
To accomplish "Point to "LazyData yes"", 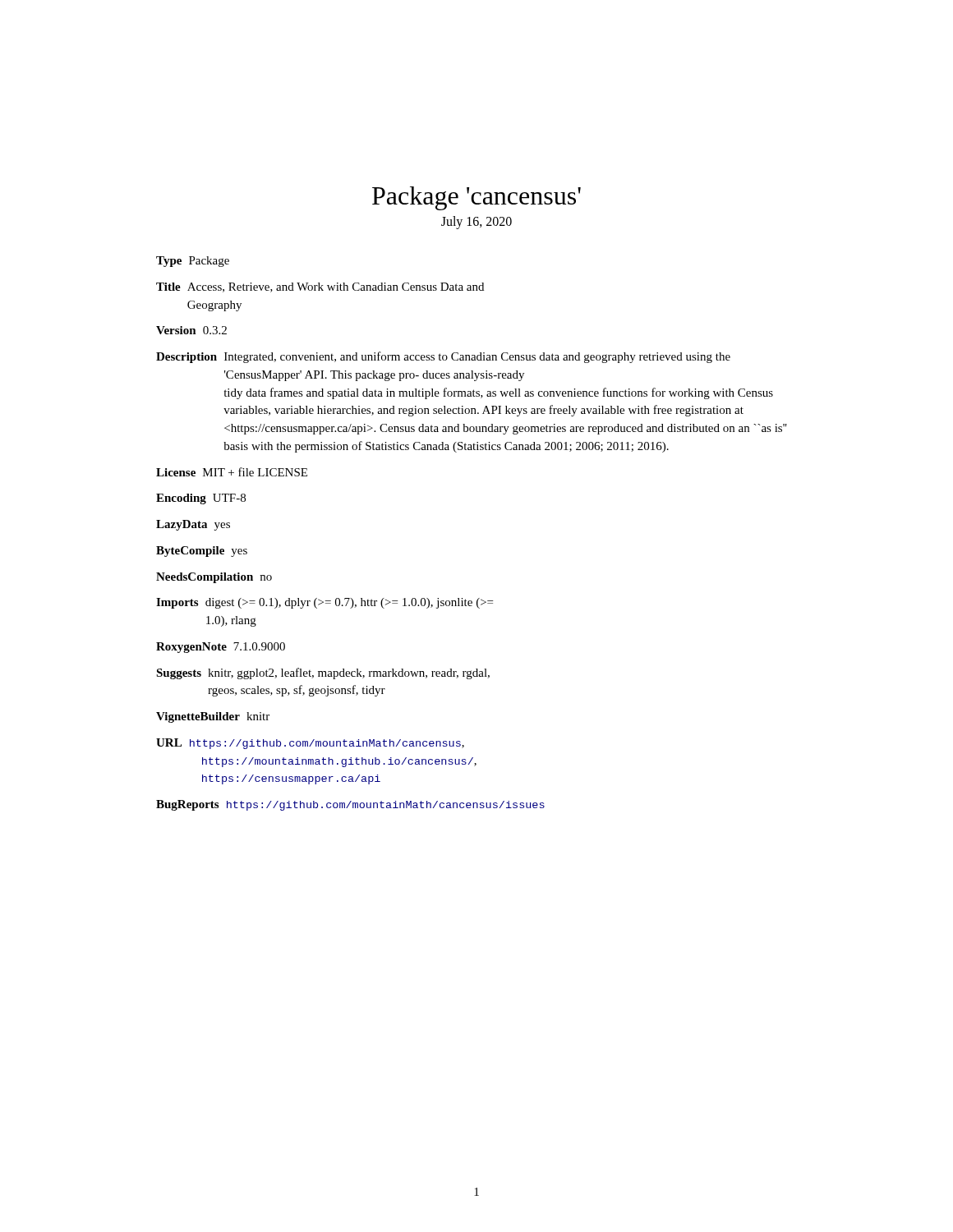I will click(193, 525).
